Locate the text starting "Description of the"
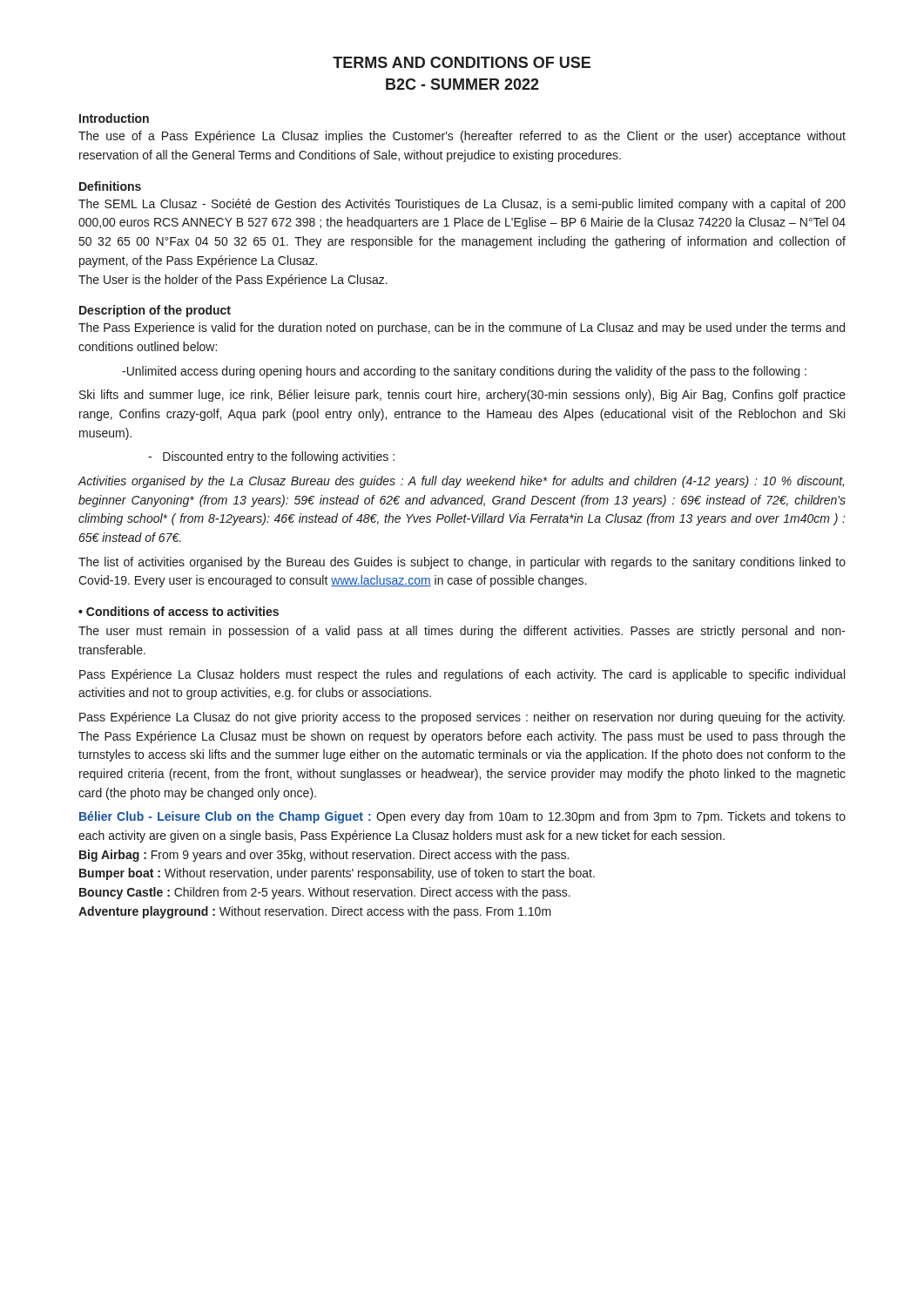This screenshot has width=924, height=1307. [x=155, y=311]
